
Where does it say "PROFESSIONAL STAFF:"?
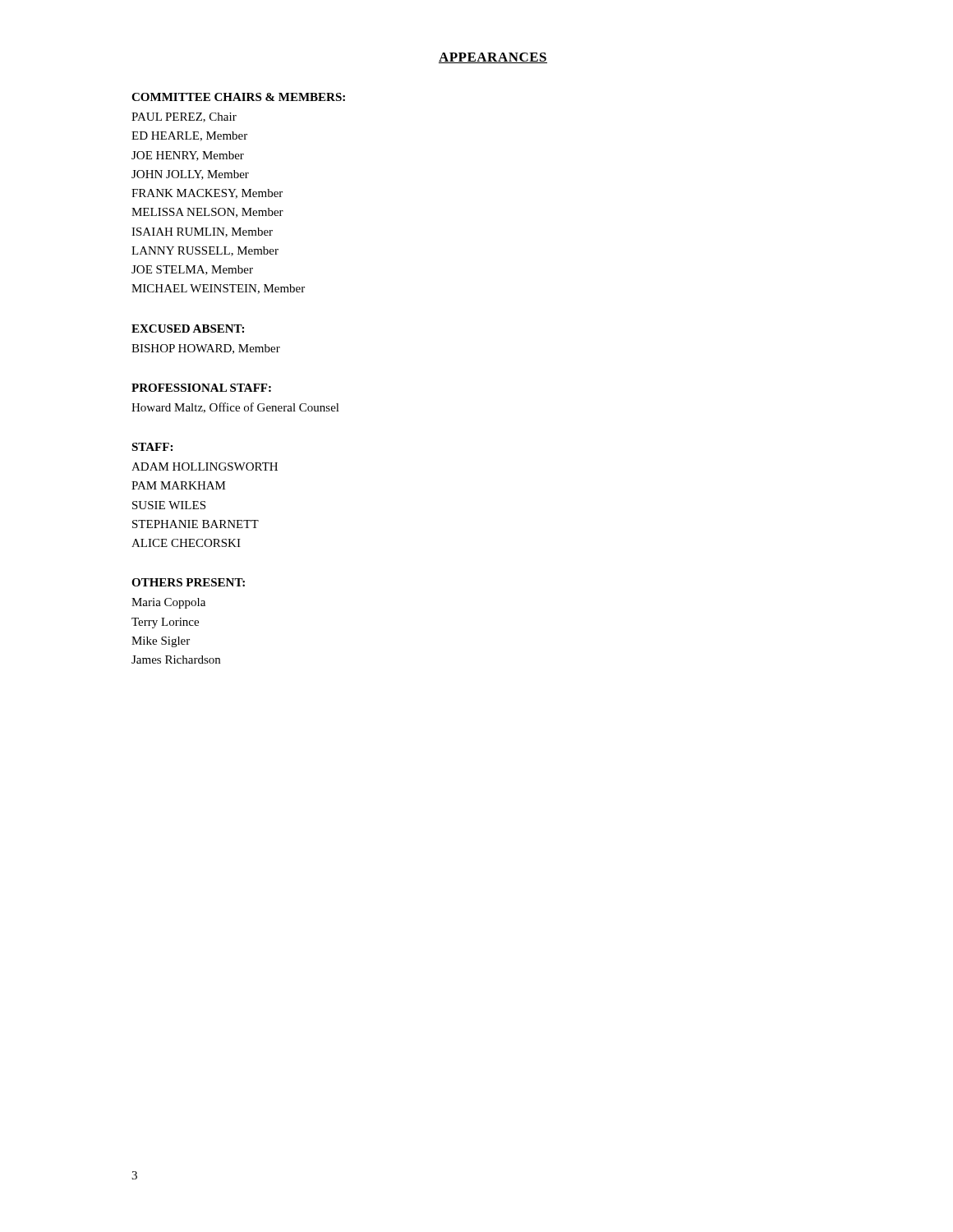[x=202, y=387]
